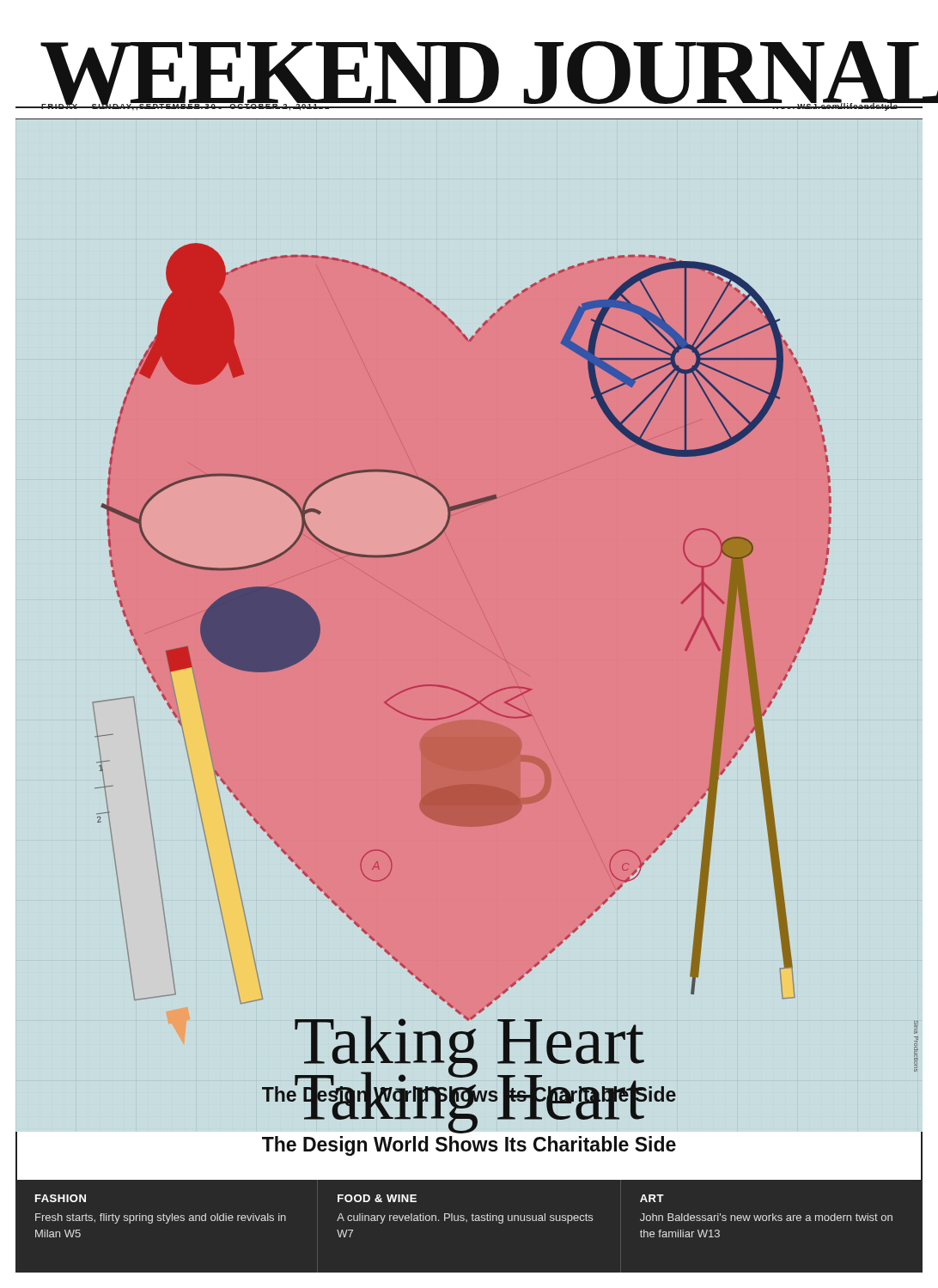938x1288 pixels.
Task: Find the illustration
Action: 469,625
